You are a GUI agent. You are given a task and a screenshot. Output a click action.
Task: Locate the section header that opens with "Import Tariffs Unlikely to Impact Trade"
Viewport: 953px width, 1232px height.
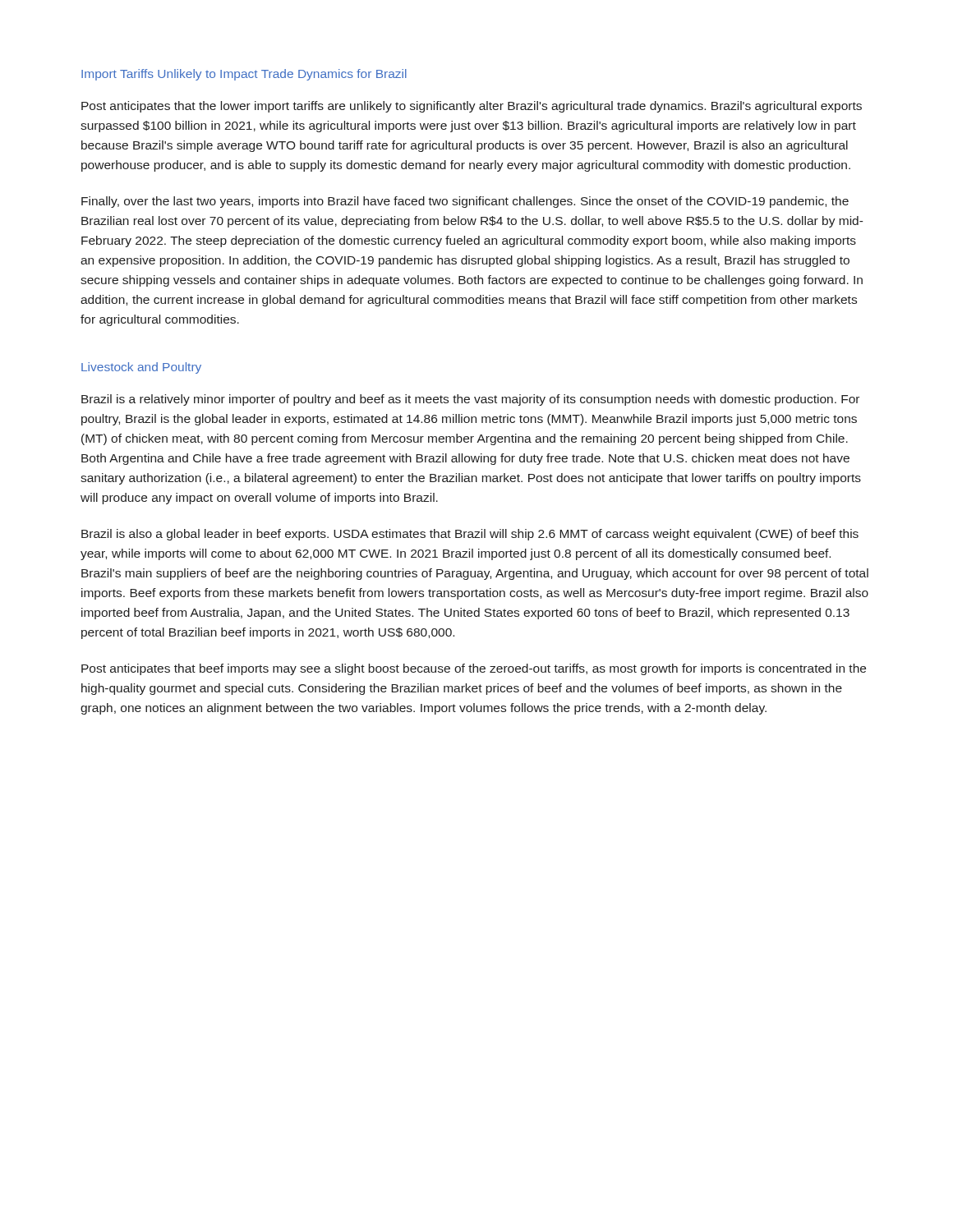point(244,73)
